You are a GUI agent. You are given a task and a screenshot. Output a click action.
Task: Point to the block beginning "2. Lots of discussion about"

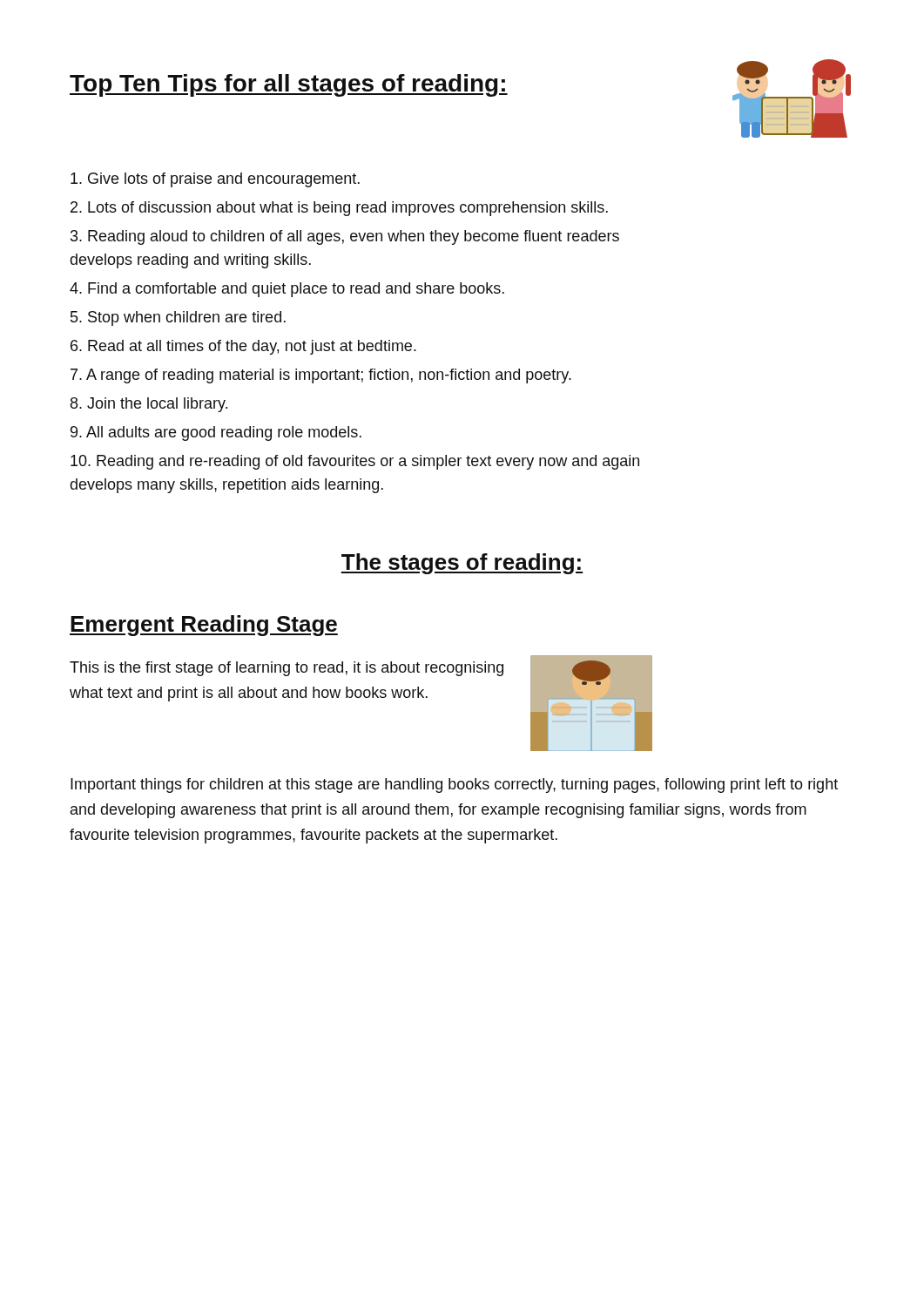(x=462, y=208)
